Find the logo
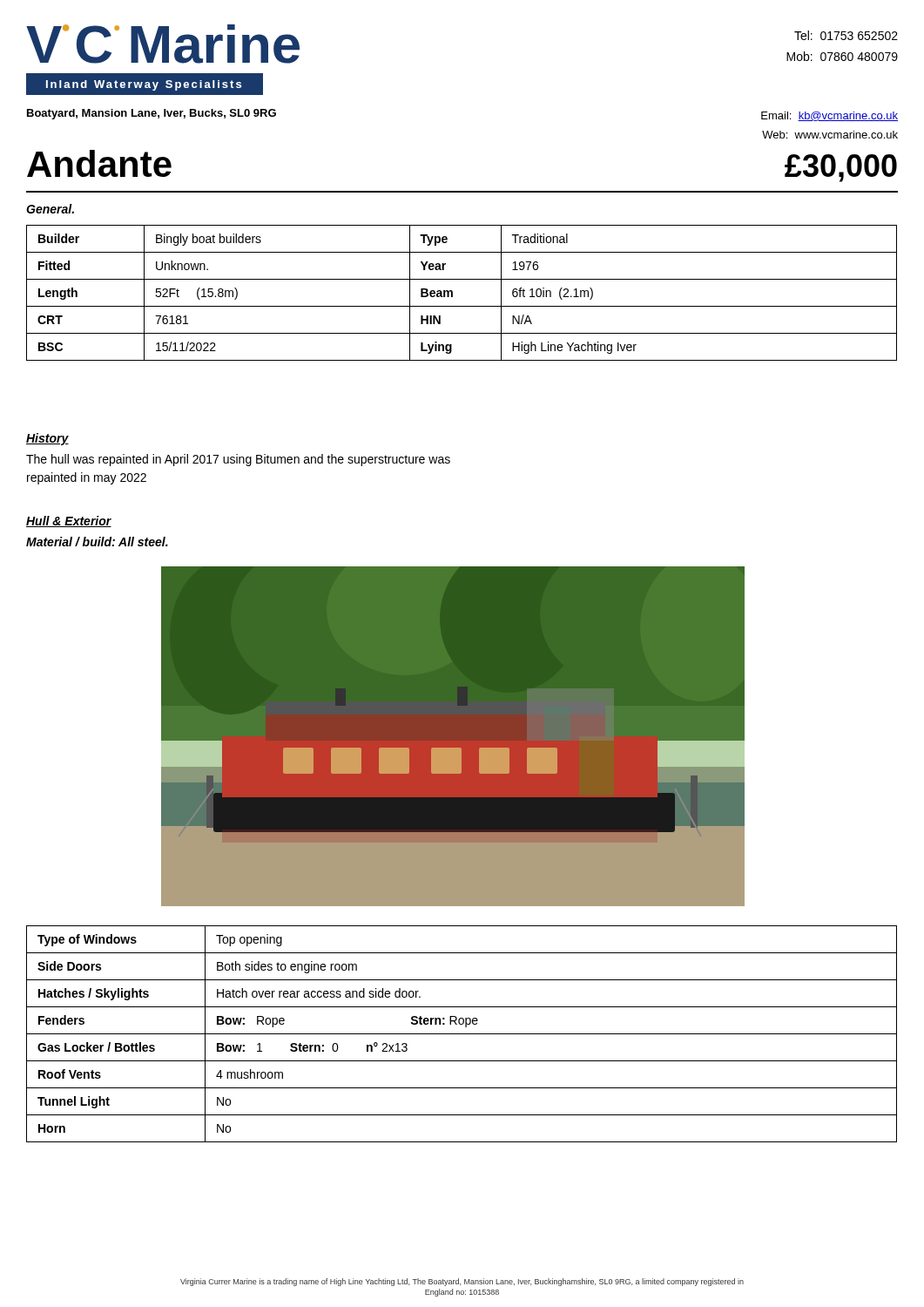This screenshot has height=1307, width=924. [x=164, y=56]
